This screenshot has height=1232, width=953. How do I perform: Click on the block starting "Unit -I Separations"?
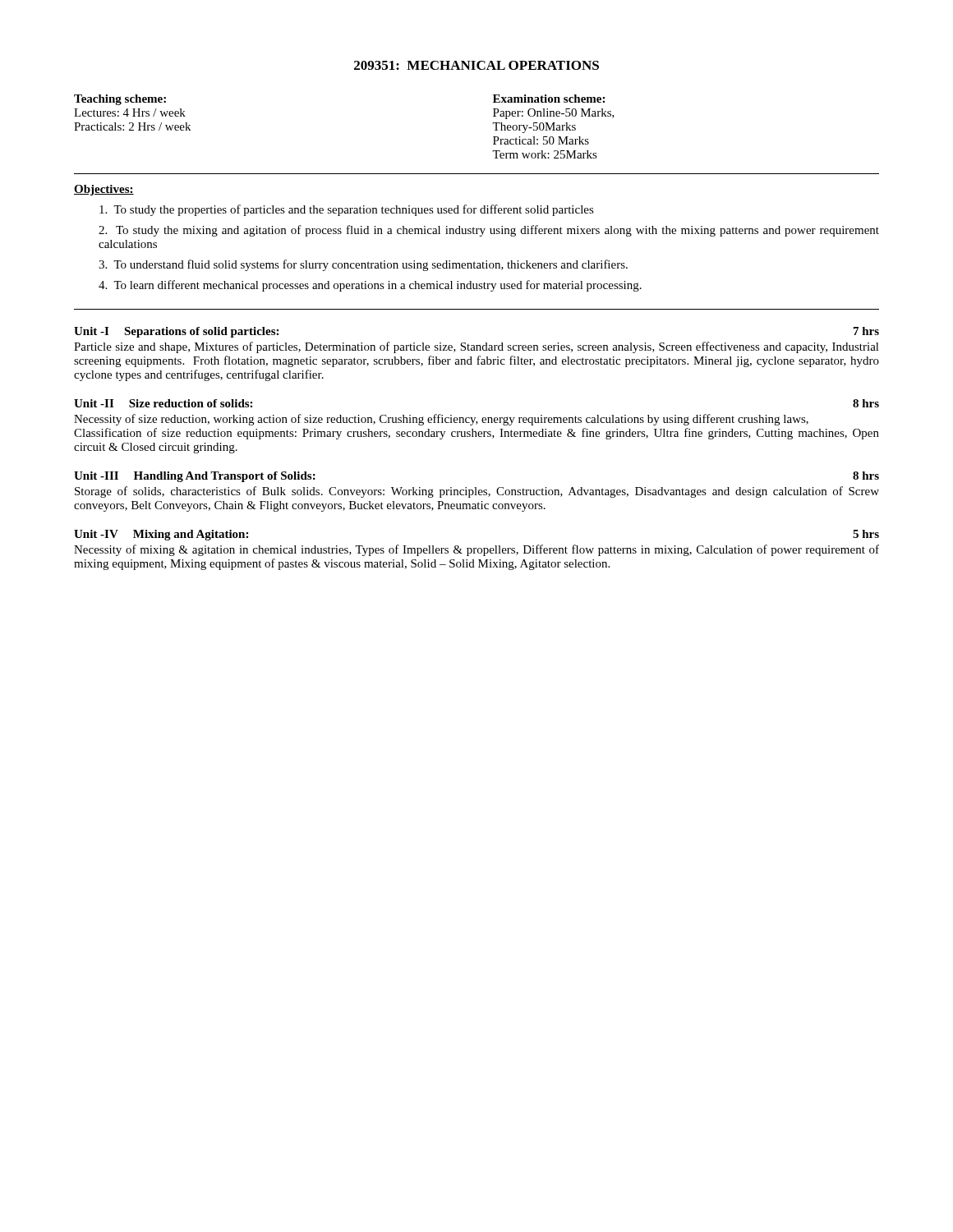pyautogui.click(x=85, y=332)
